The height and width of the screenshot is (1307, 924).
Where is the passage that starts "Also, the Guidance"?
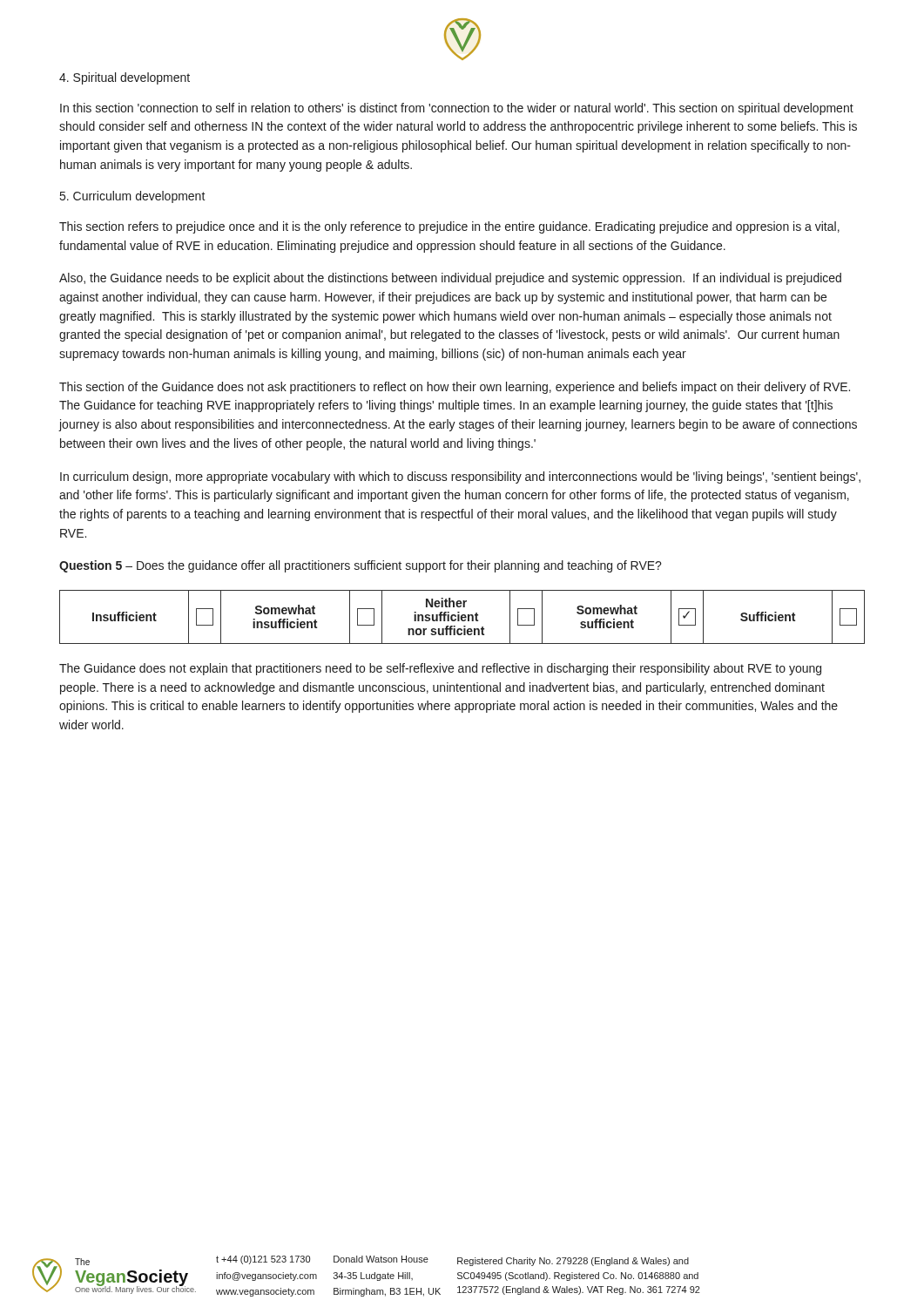[x=451, y=316]
